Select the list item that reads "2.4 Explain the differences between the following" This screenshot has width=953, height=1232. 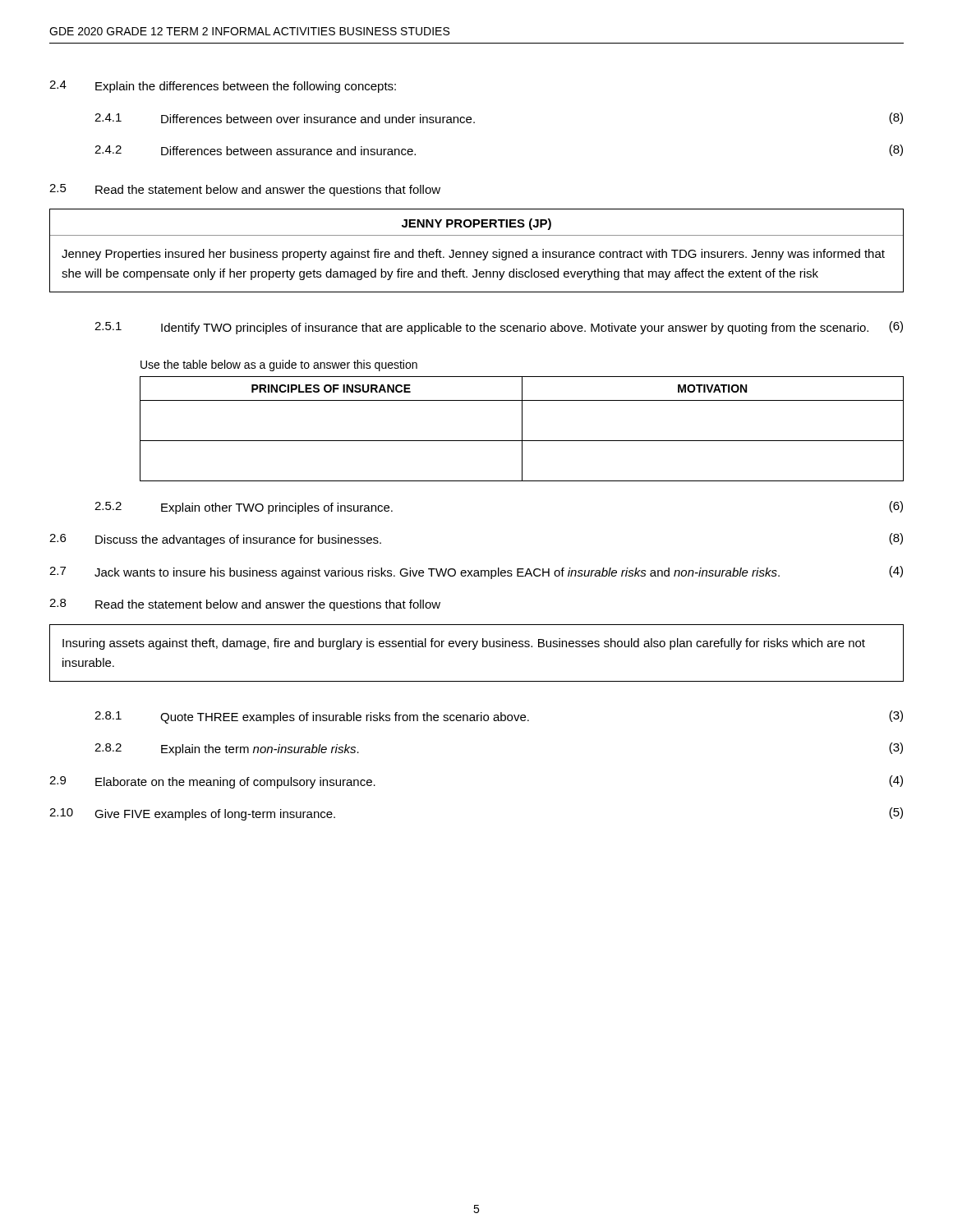(x=223, y=87)
